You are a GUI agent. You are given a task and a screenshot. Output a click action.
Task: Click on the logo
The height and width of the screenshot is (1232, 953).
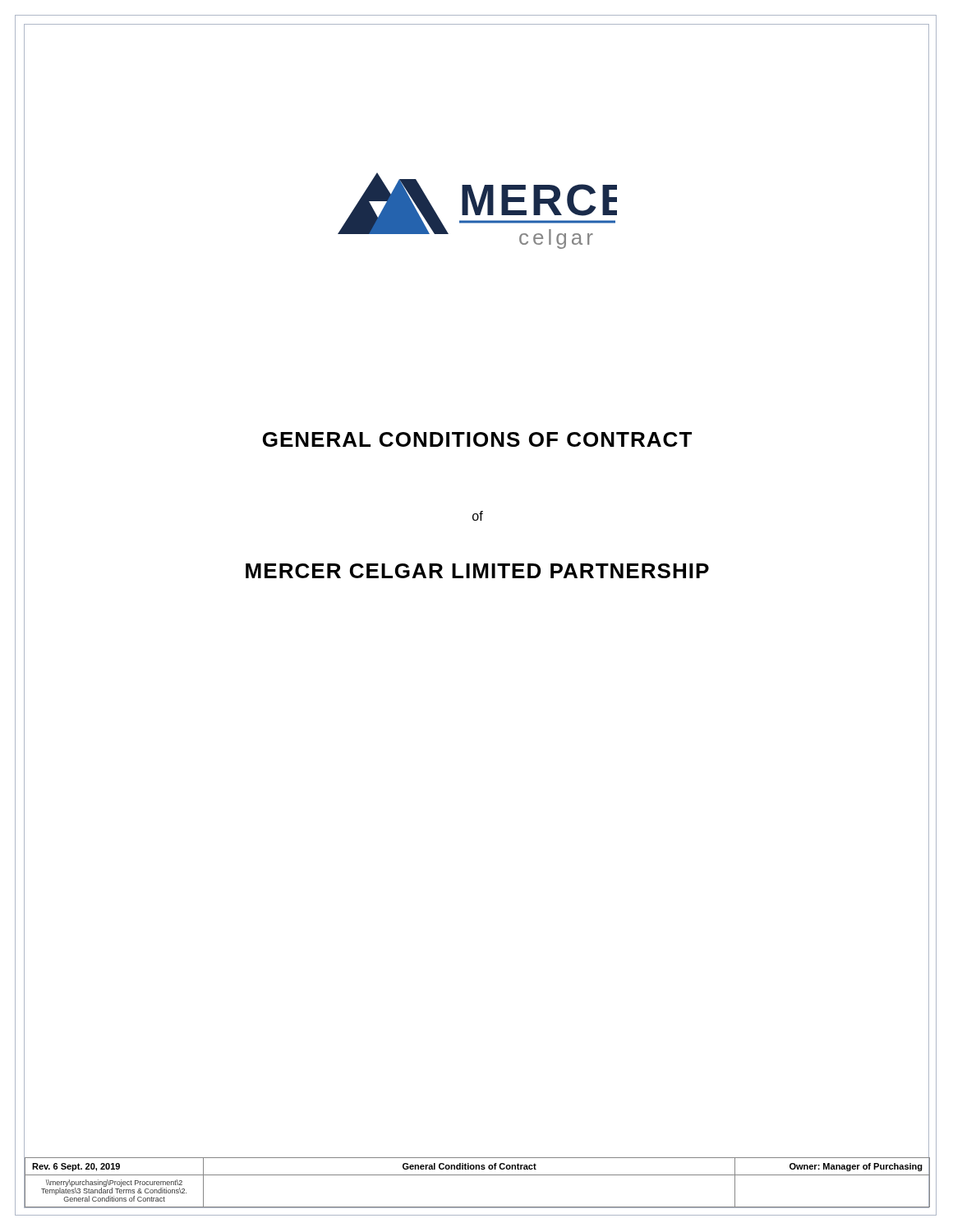[477, 207]
